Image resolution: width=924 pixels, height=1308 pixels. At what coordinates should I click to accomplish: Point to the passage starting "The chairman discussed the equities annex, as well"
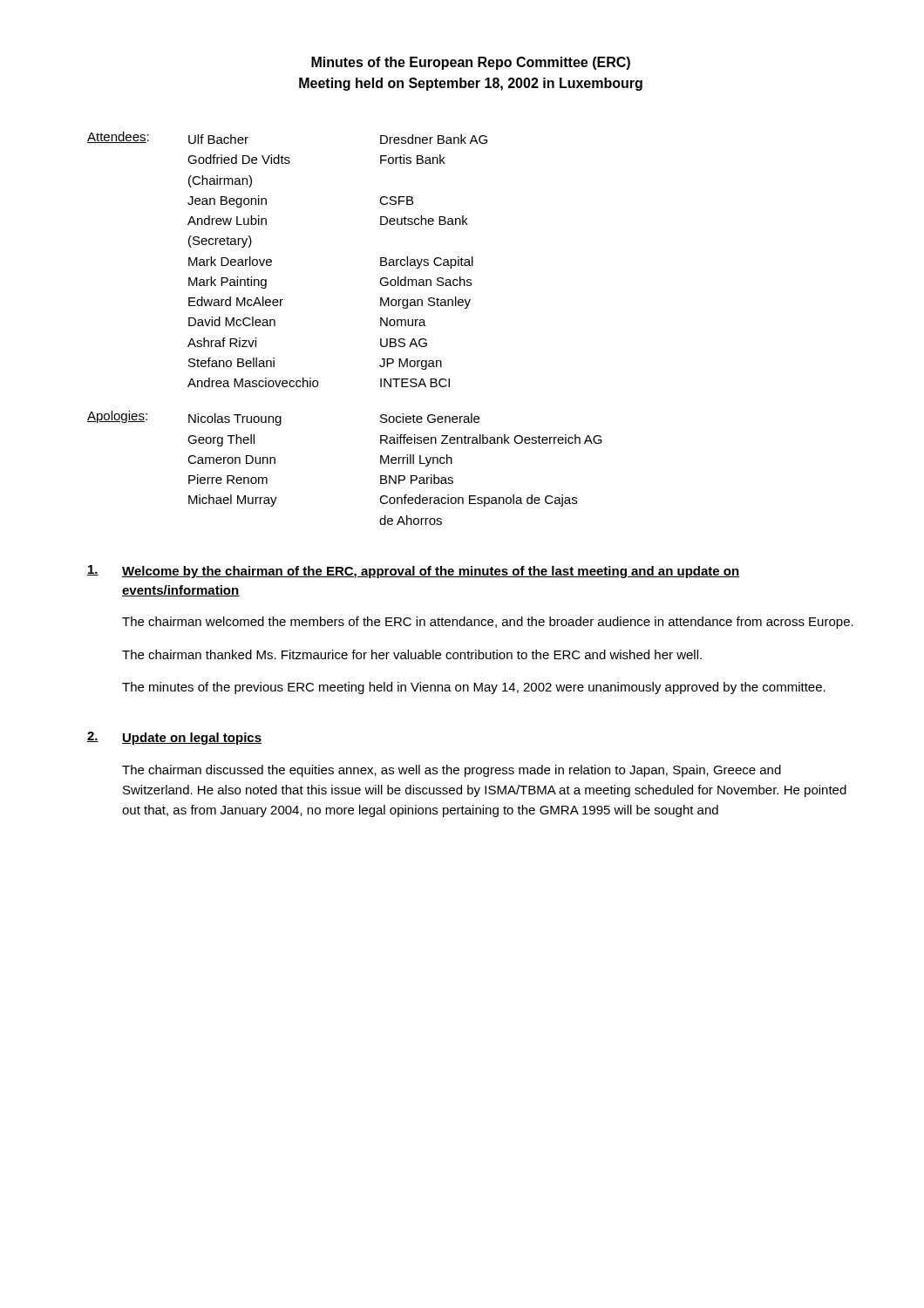click(488, 790)
